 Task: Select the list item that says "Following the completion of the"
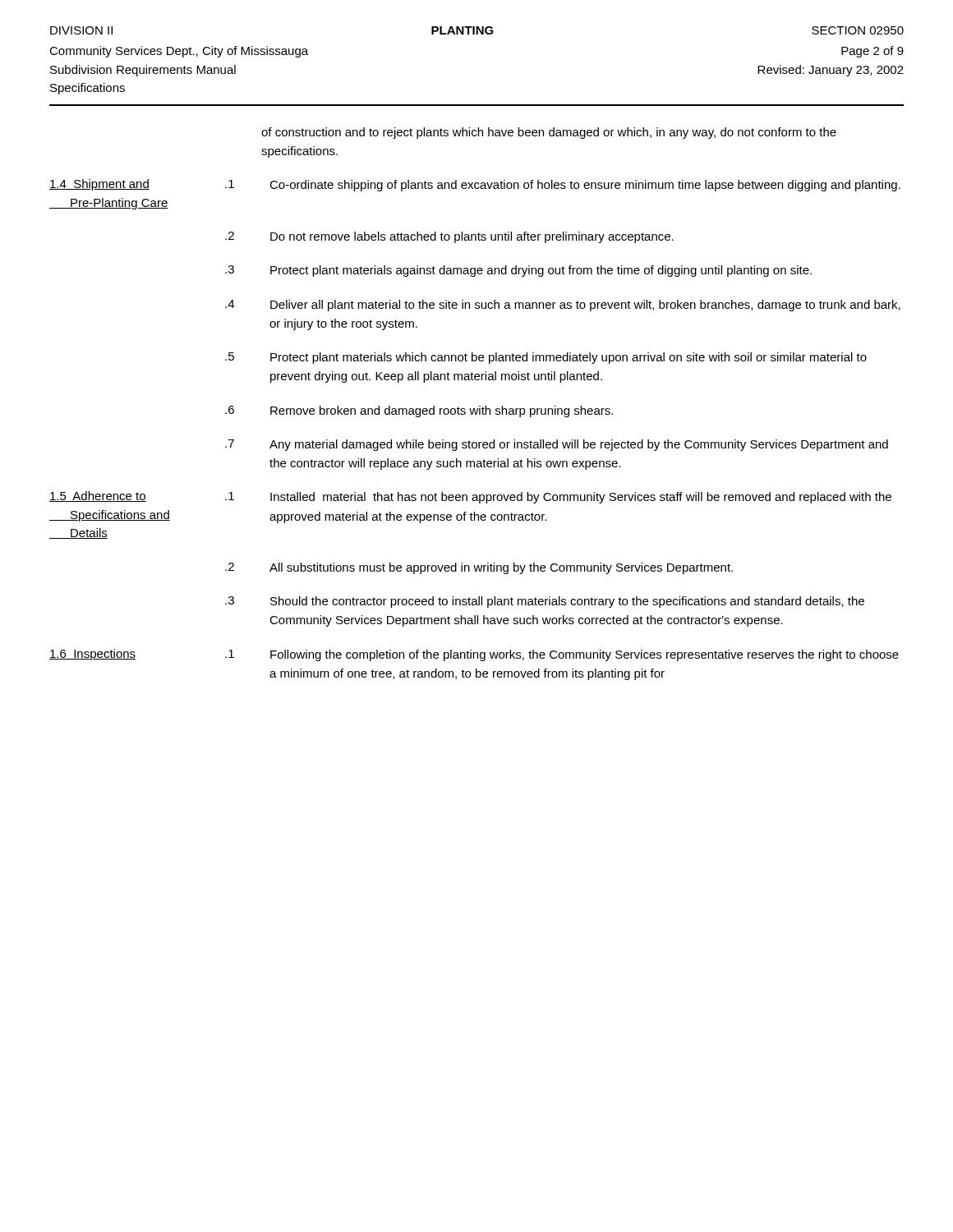tap(584, 663)
